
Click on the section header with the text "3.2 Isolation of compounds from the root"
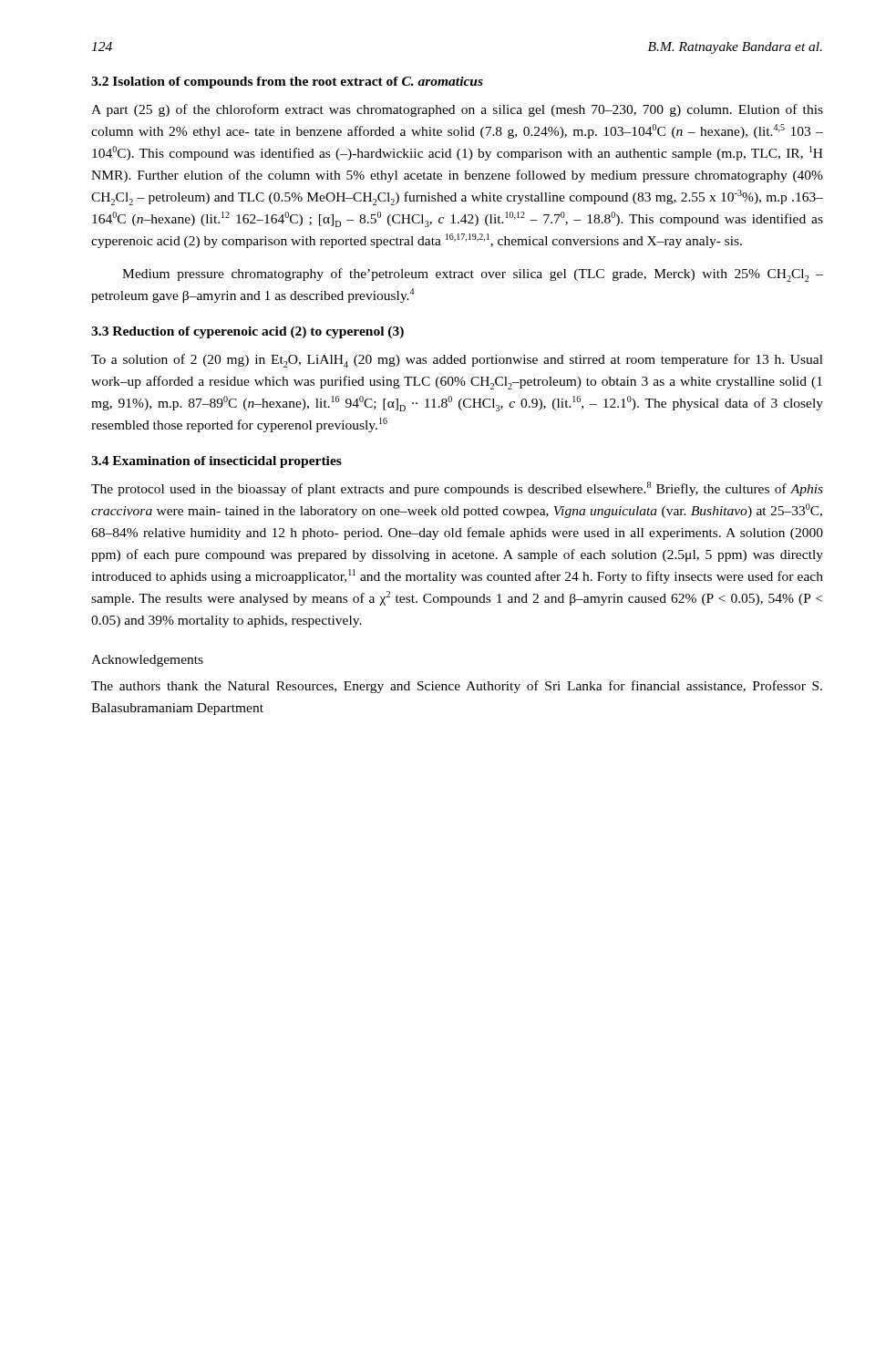287,81
